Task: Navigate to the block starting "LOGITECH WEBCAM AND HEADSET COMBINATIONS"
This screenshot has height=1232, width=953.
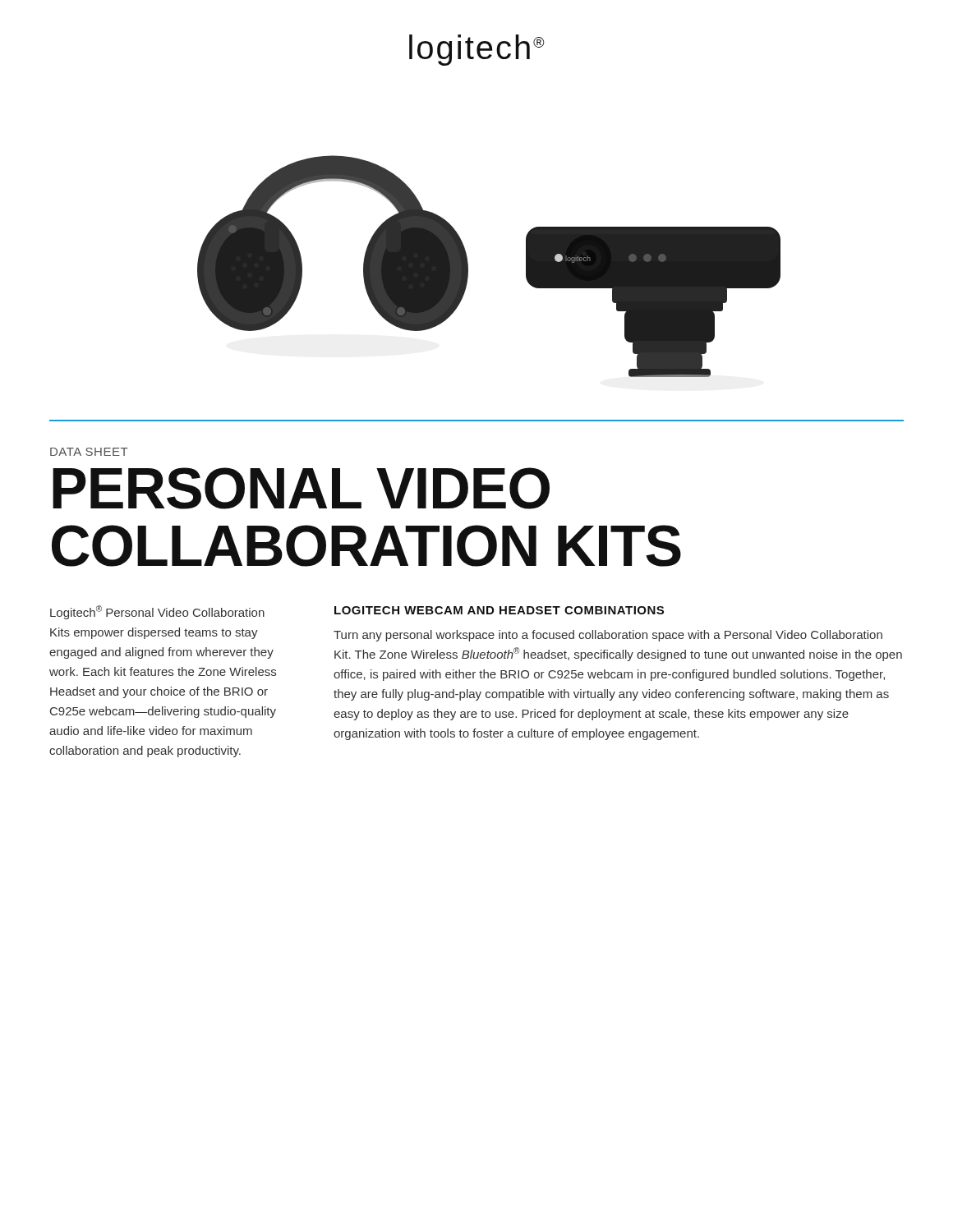Action: click(x=499, y=610)
